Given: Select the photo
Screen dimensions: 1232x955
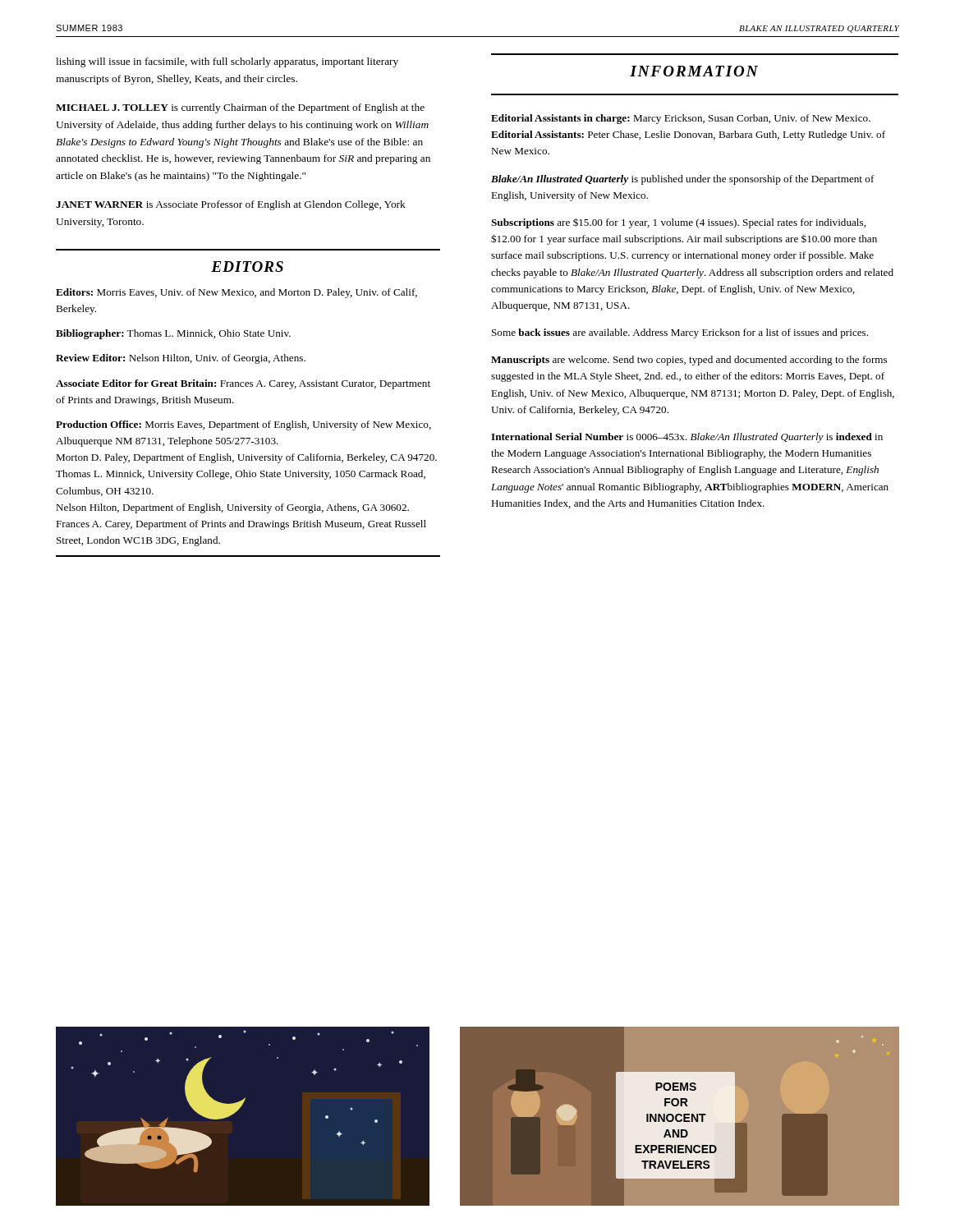Looking at the screenshot, I should point(243,1116).
